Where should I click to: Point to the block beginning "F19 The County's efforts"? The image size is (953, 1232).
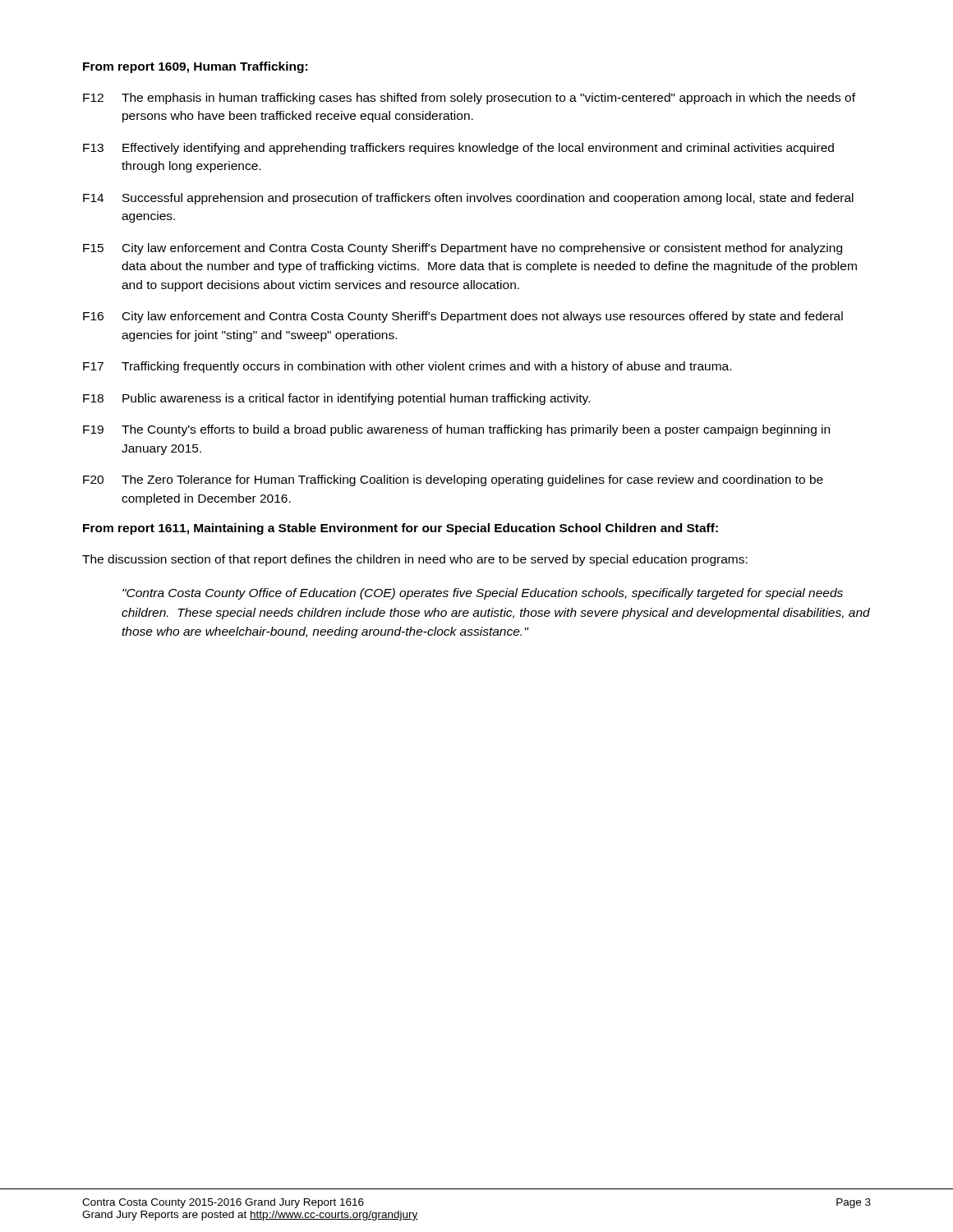pyautogui.click(x=476, y=439)
